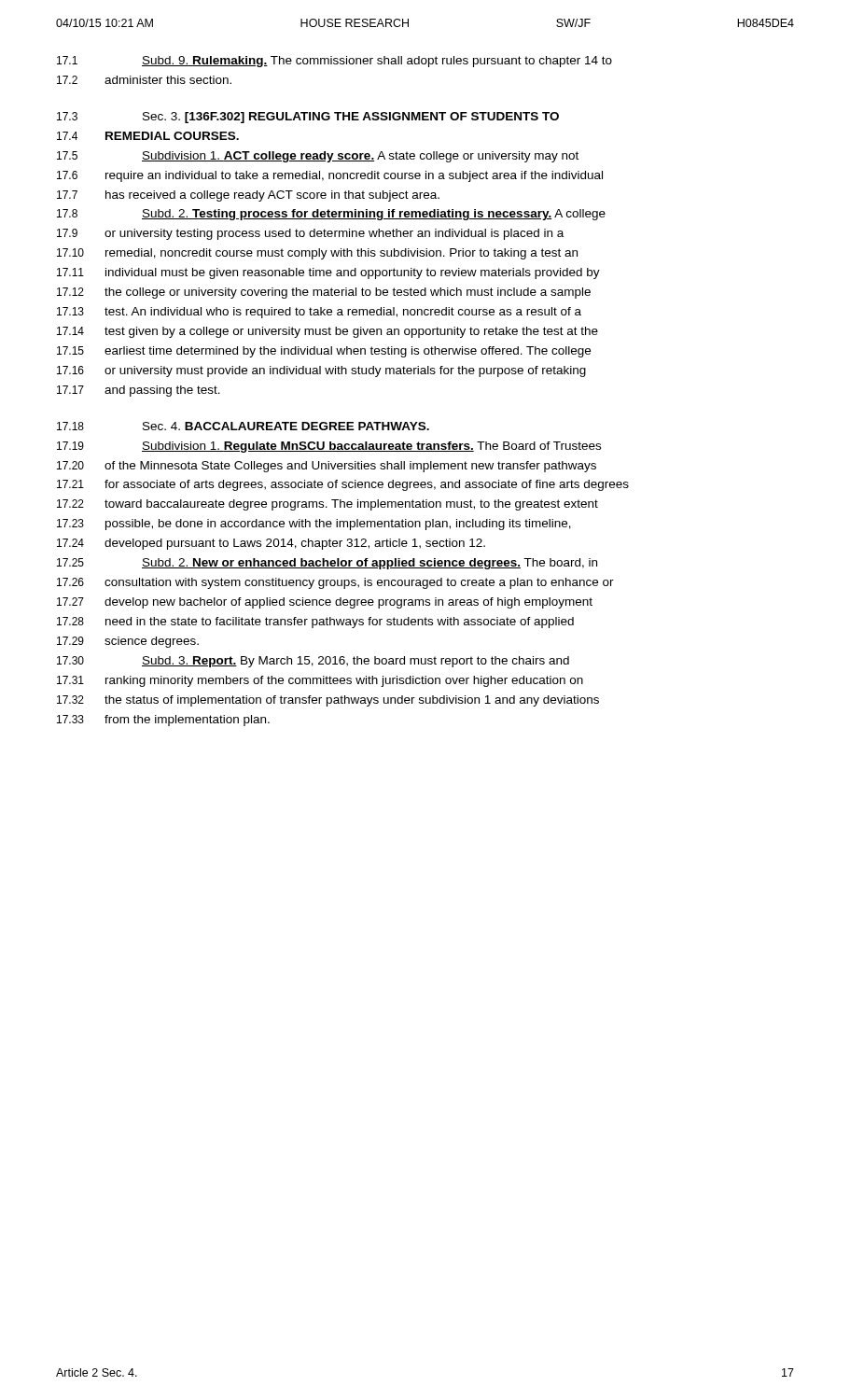Find the list item containing "17.14 test given by a college or university"

pyautogui.click(x=425, y=332)
